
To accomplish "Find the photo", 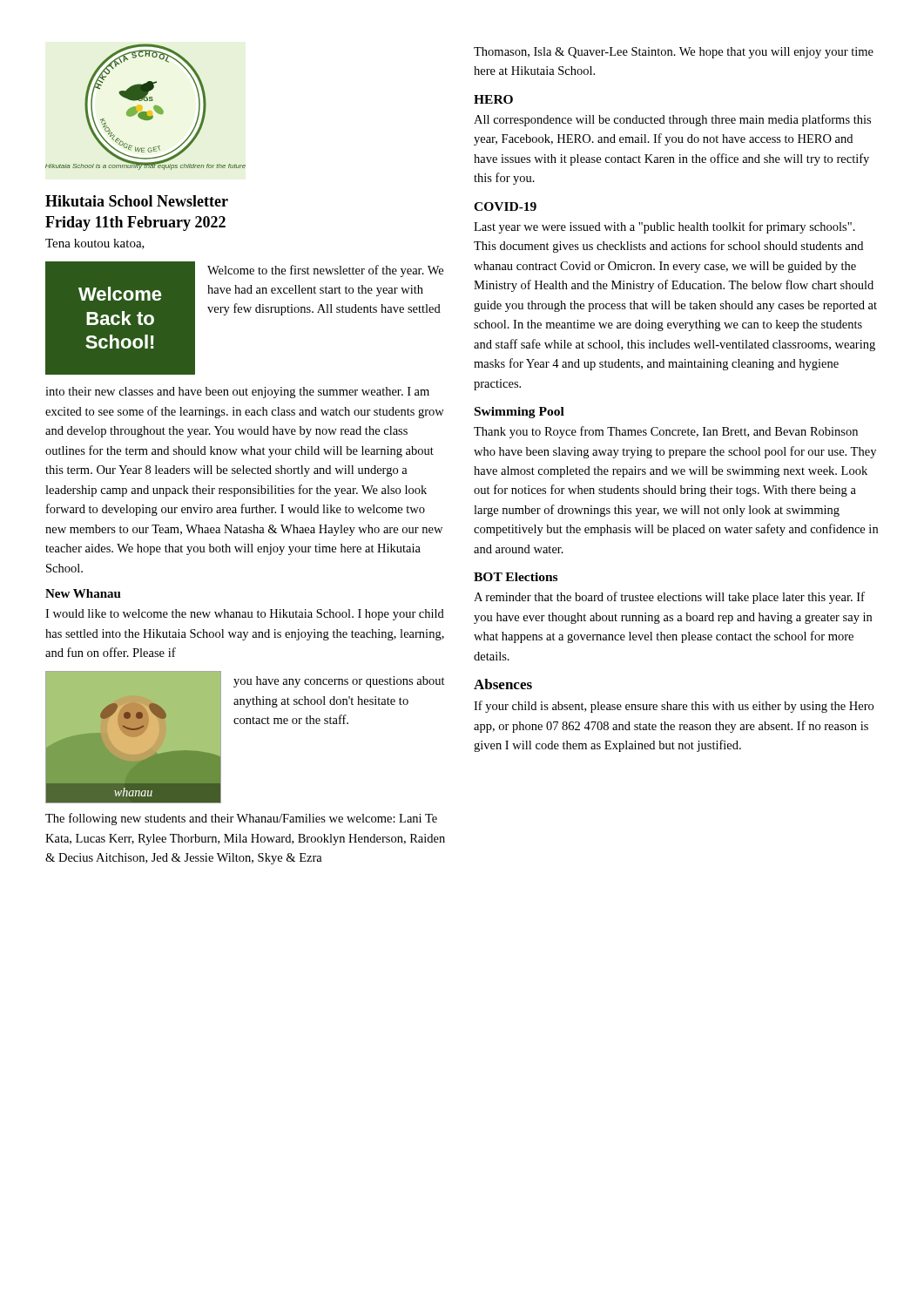I will click(x=139, y=738).
